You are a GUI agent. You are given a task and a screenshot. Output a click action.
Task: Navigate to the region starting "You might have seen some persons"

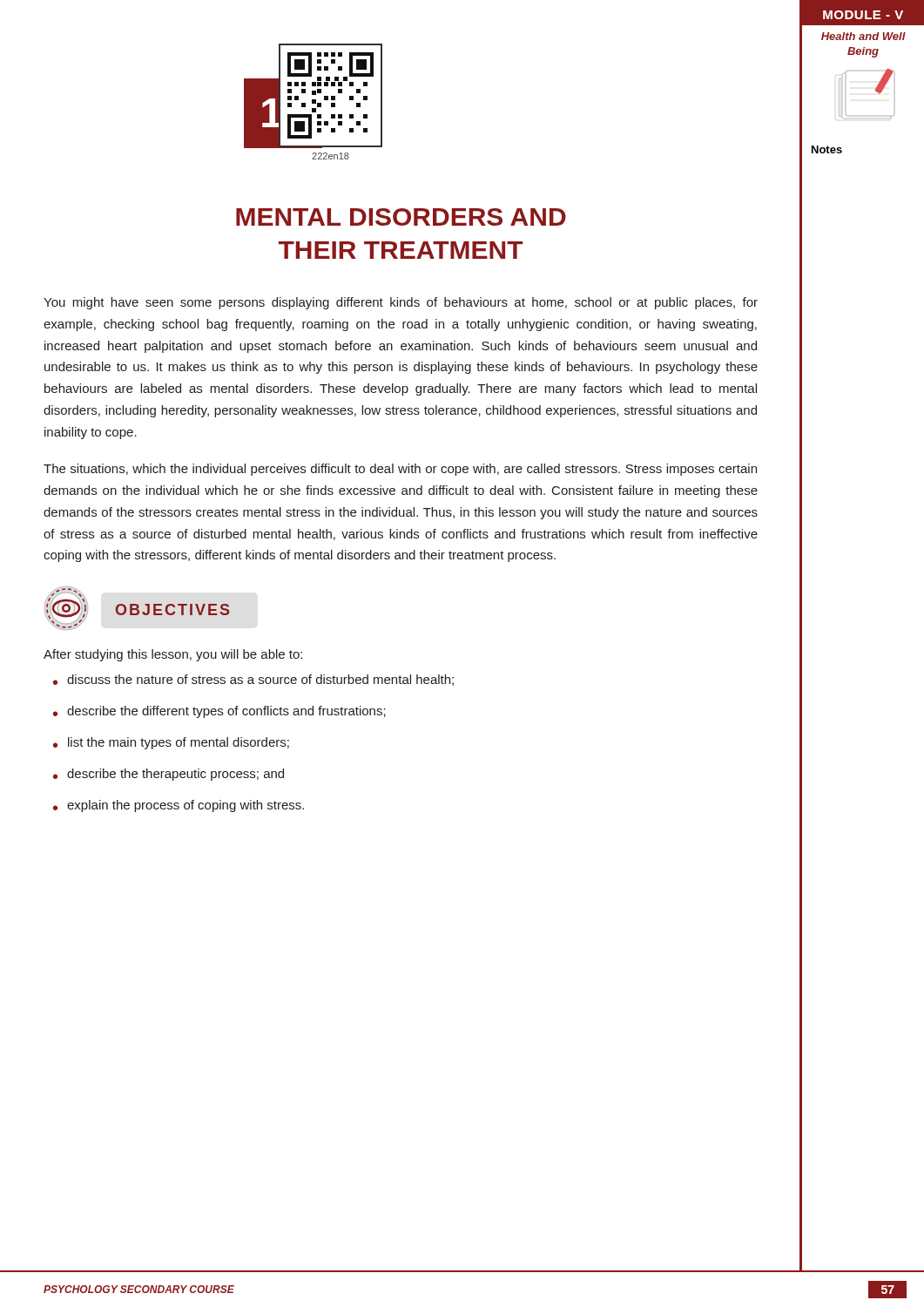(401, 367)
